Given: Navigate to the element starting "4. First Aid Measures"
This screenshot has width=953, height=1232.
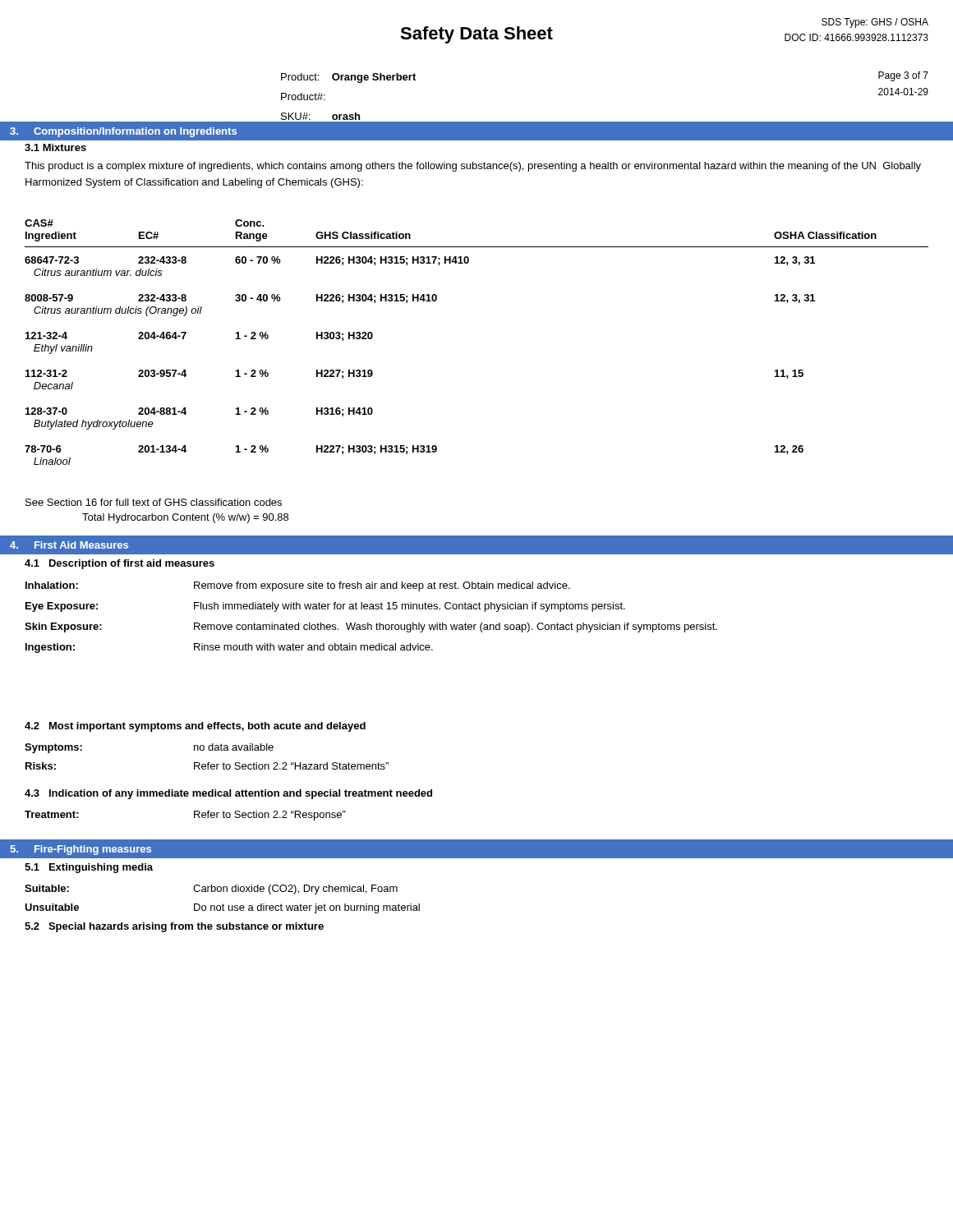Looking at the screenshot, I should 69,545.
